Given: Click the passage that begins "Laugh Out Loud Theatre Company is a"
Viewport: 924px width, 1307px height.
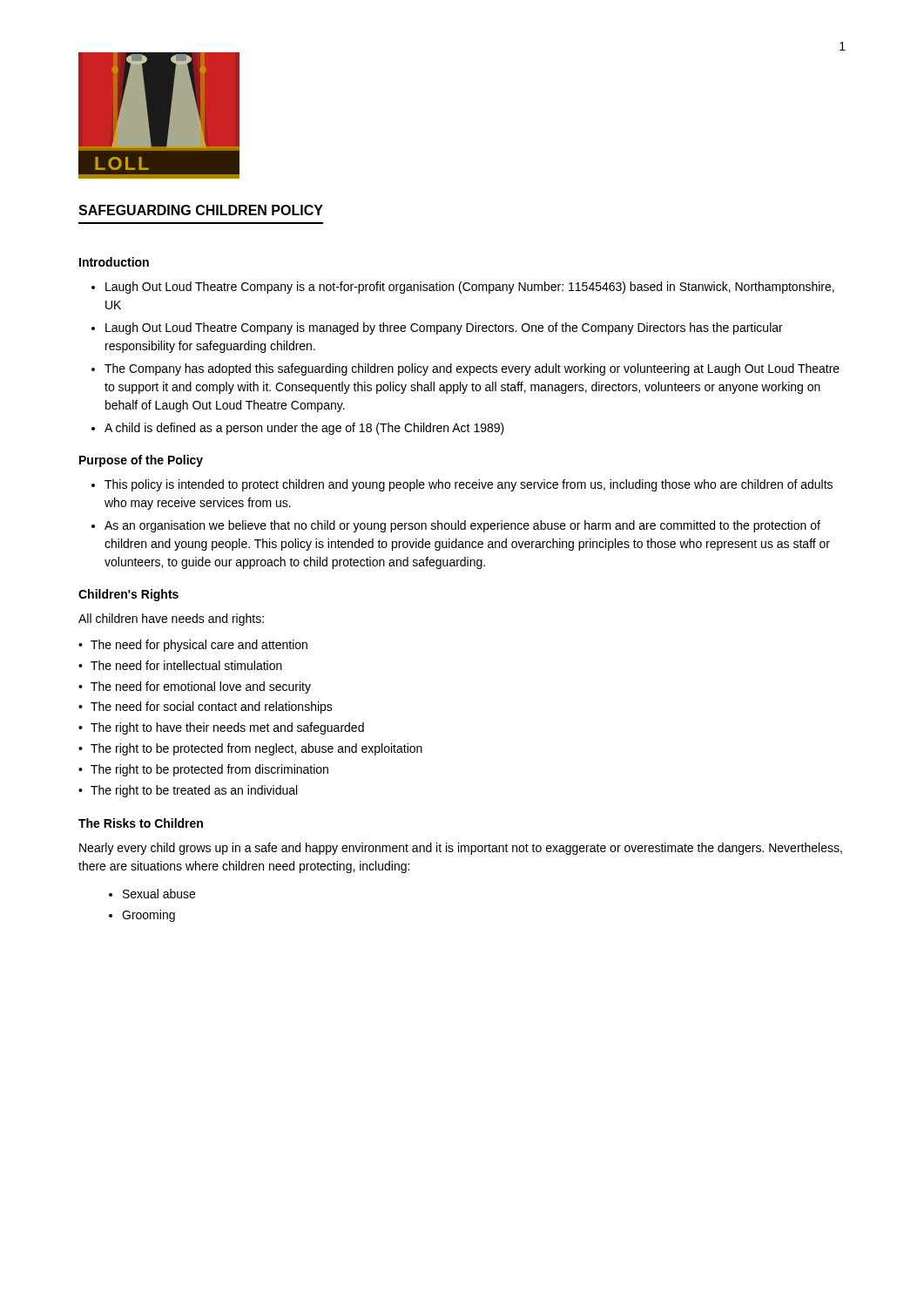Looking at the screenshot, I should point(470,296).
